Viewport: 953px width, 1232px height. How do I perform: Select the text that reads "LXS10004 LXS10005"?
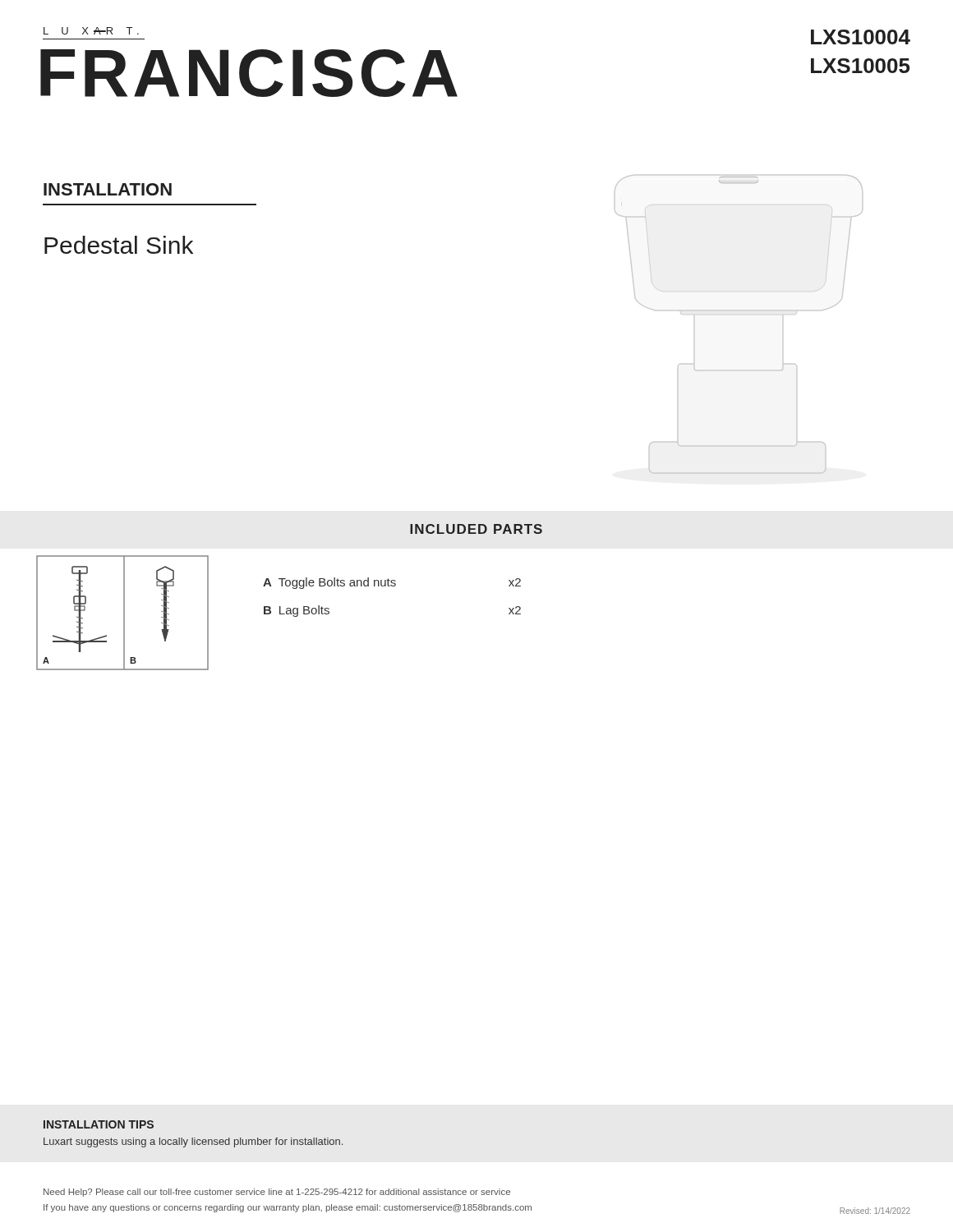click(860, 52)
